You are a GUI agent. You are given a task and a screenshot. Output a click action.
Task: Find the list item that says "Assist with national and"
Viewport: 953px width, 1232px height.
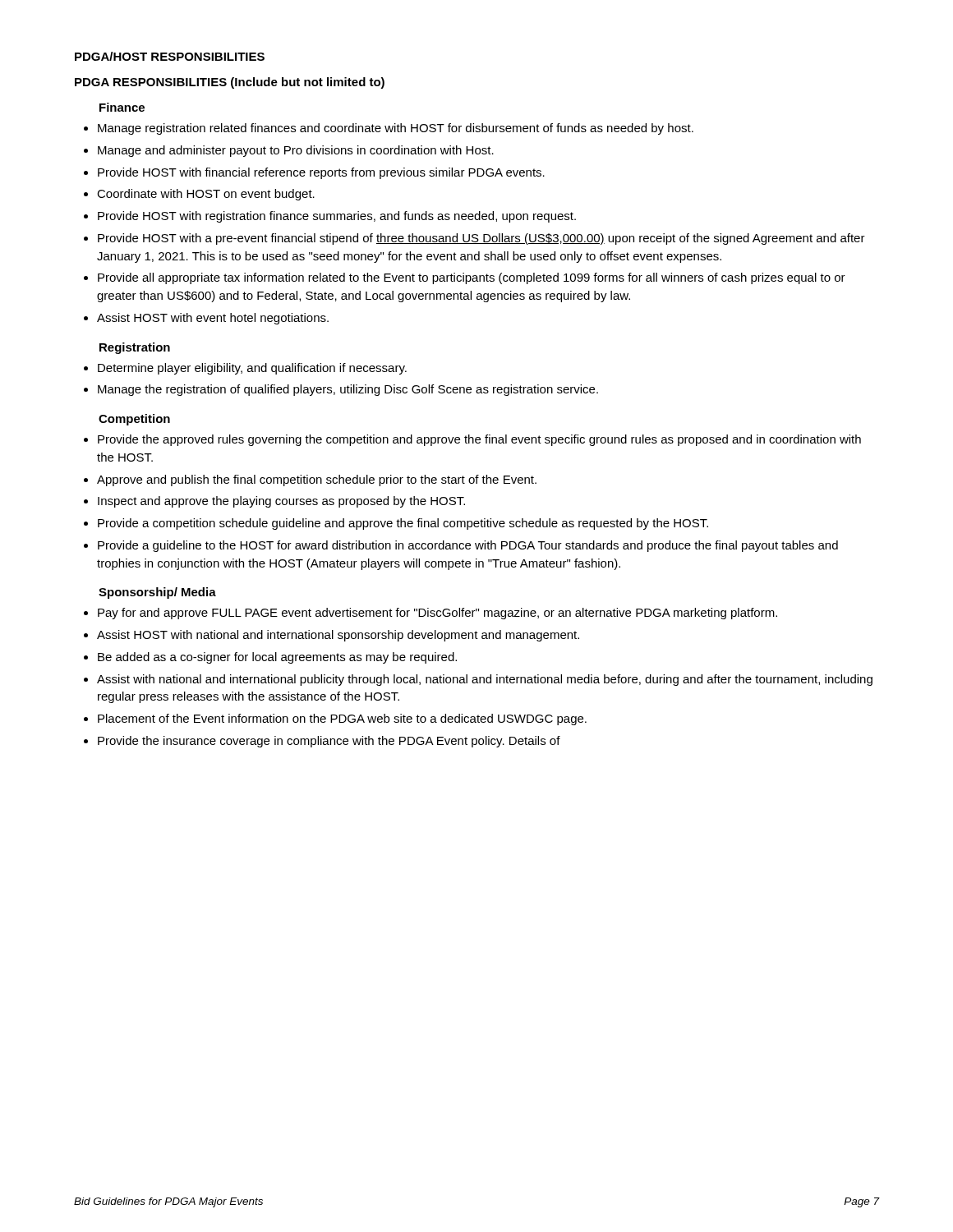tap(488, 688)
